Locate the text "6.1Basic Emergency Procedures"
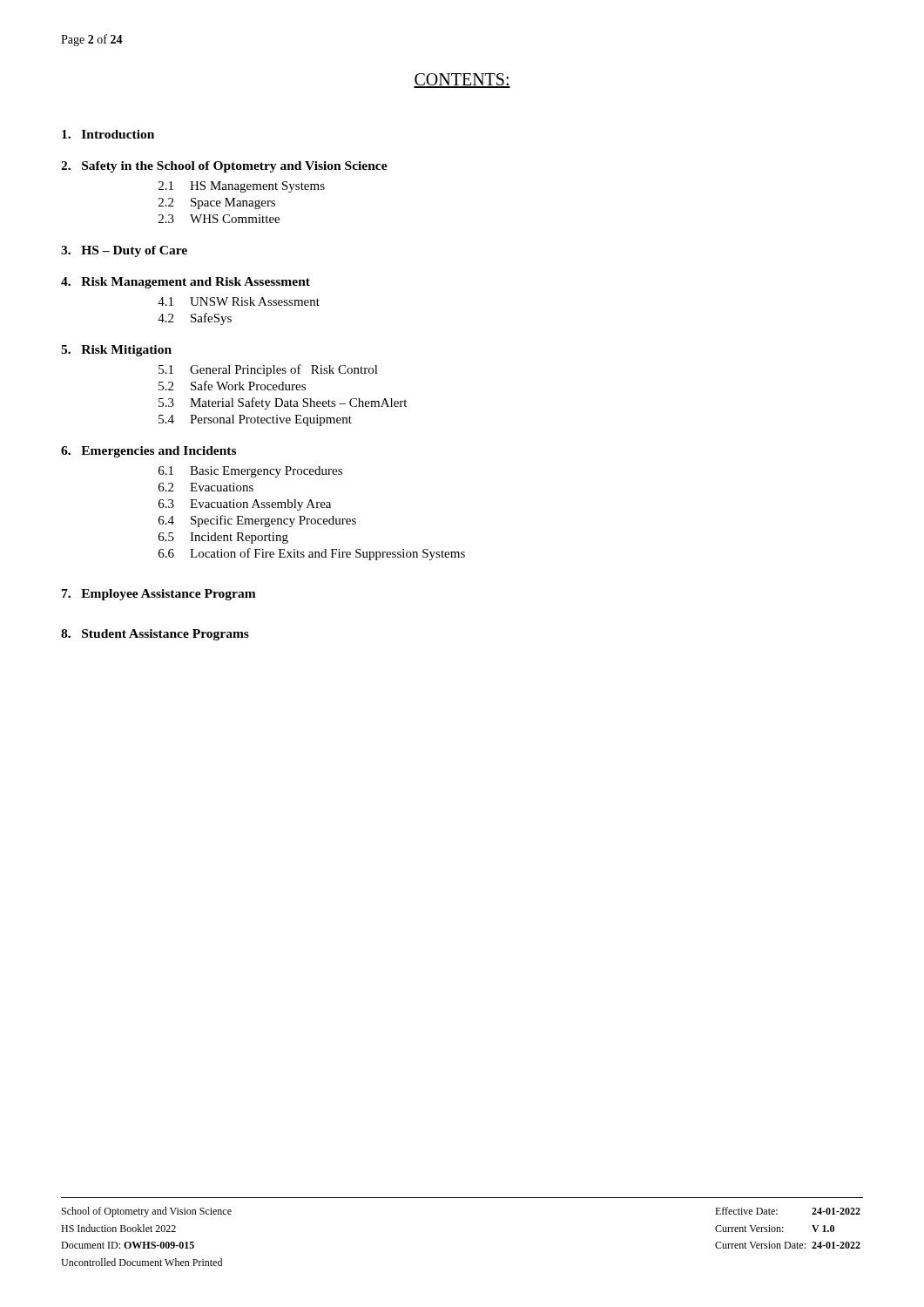924x1307 pixels. point(241,471)
